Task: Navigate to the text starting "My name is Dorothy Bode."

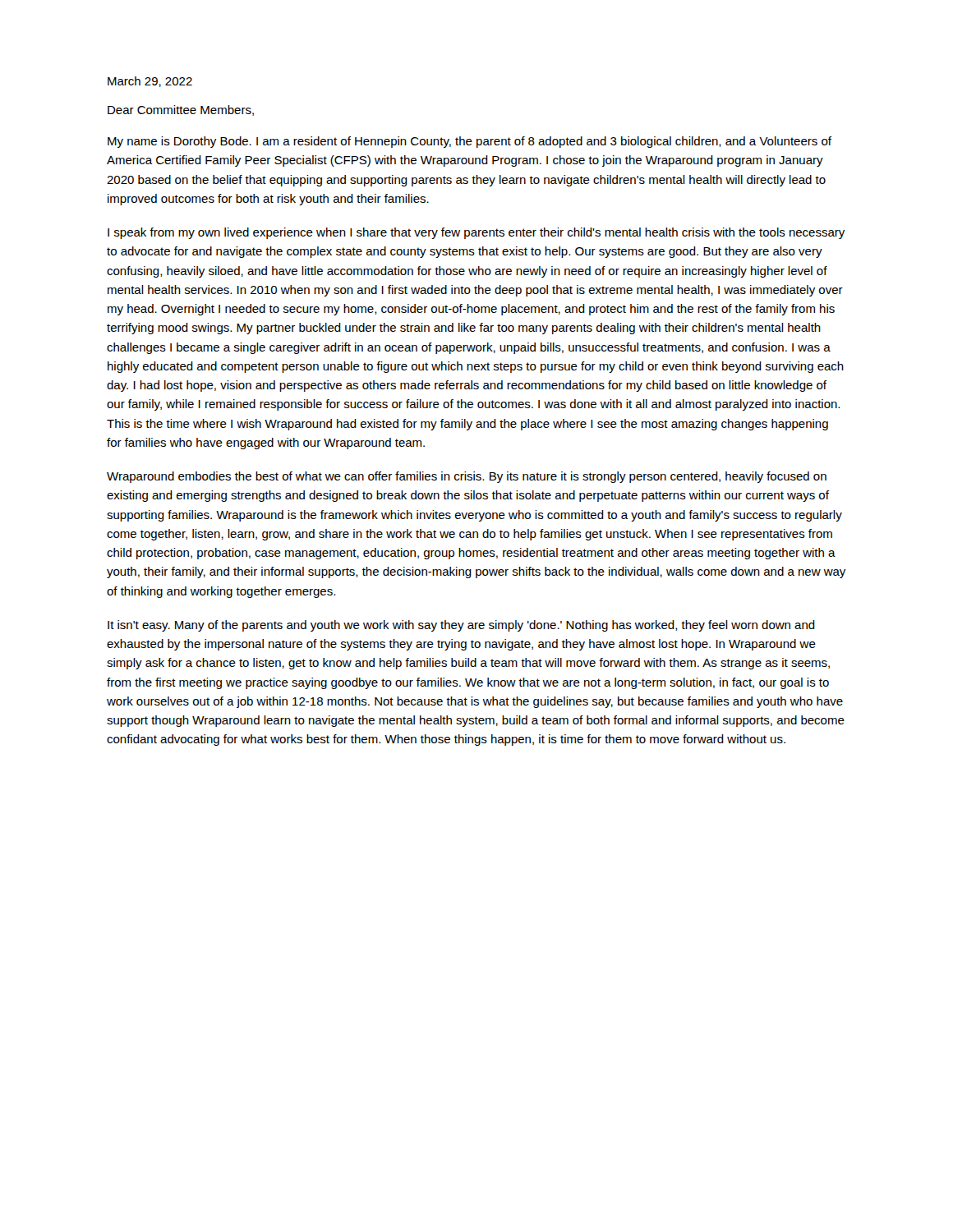Action: pyautogui.click(x=469, y=170)
